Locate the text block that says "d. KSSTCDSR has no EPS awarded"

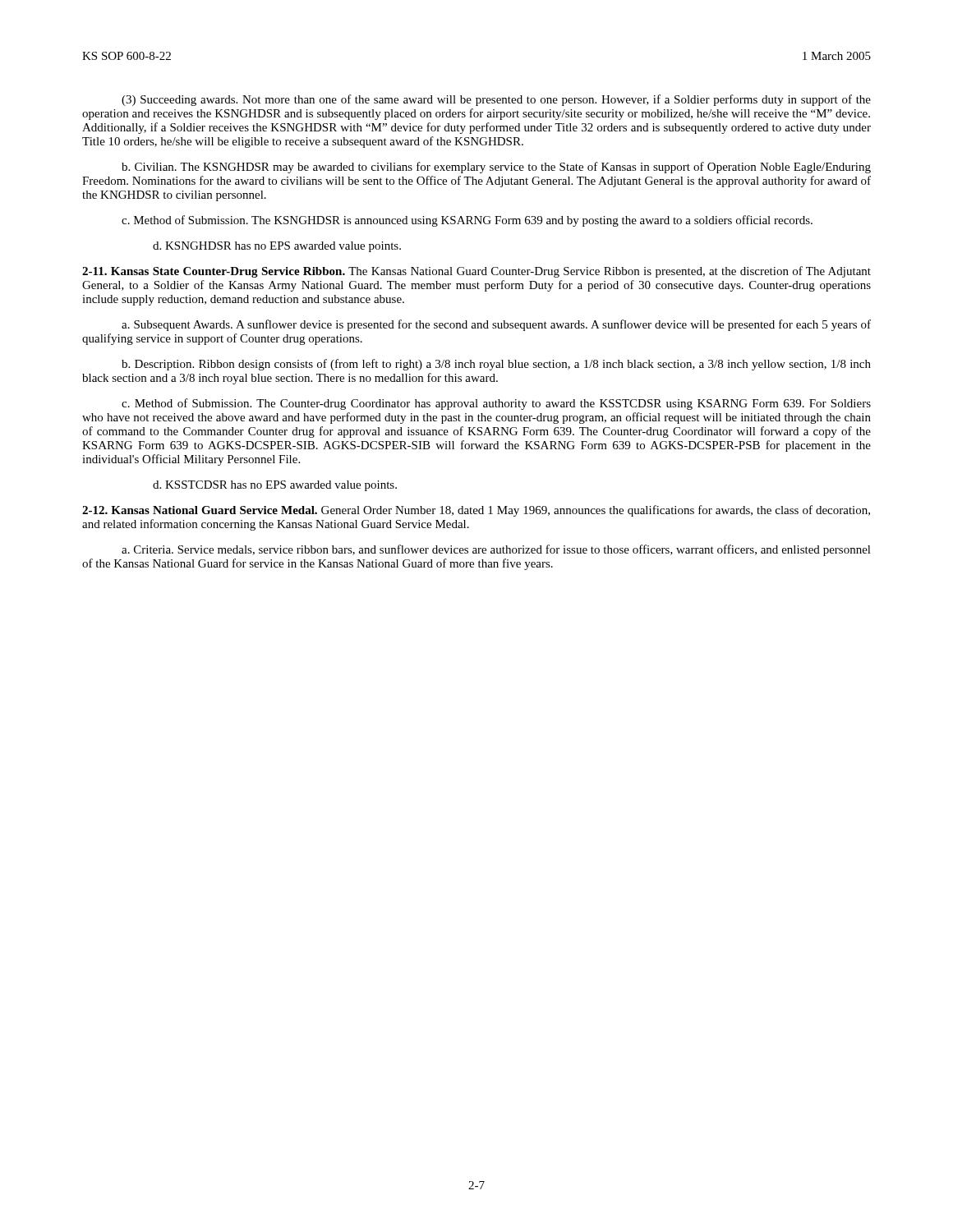click(x=275, y=485)
